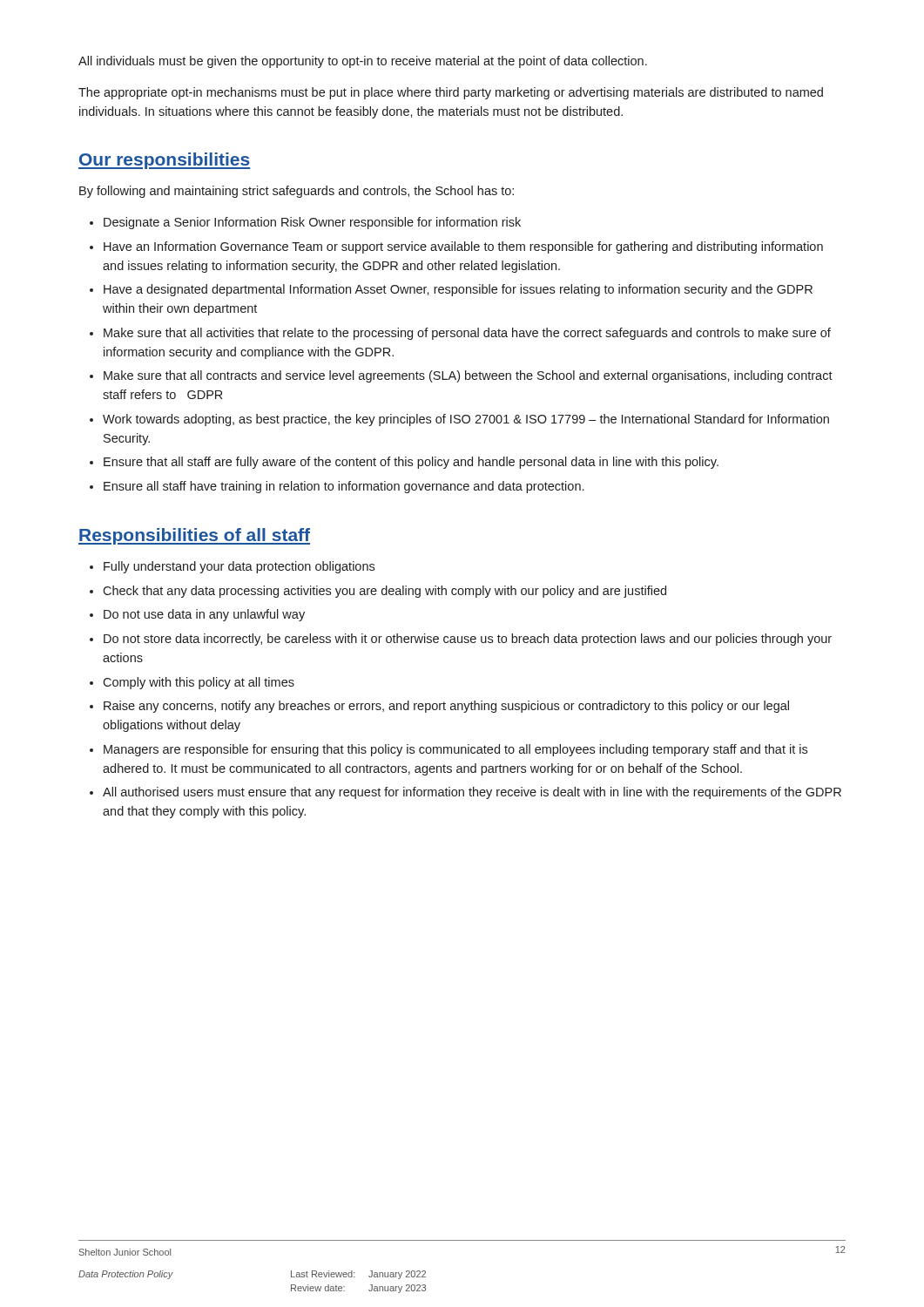Select the element starting "Ensure that all staff"
Screen dimensions: 1307x924
click(x=474, y=463)
